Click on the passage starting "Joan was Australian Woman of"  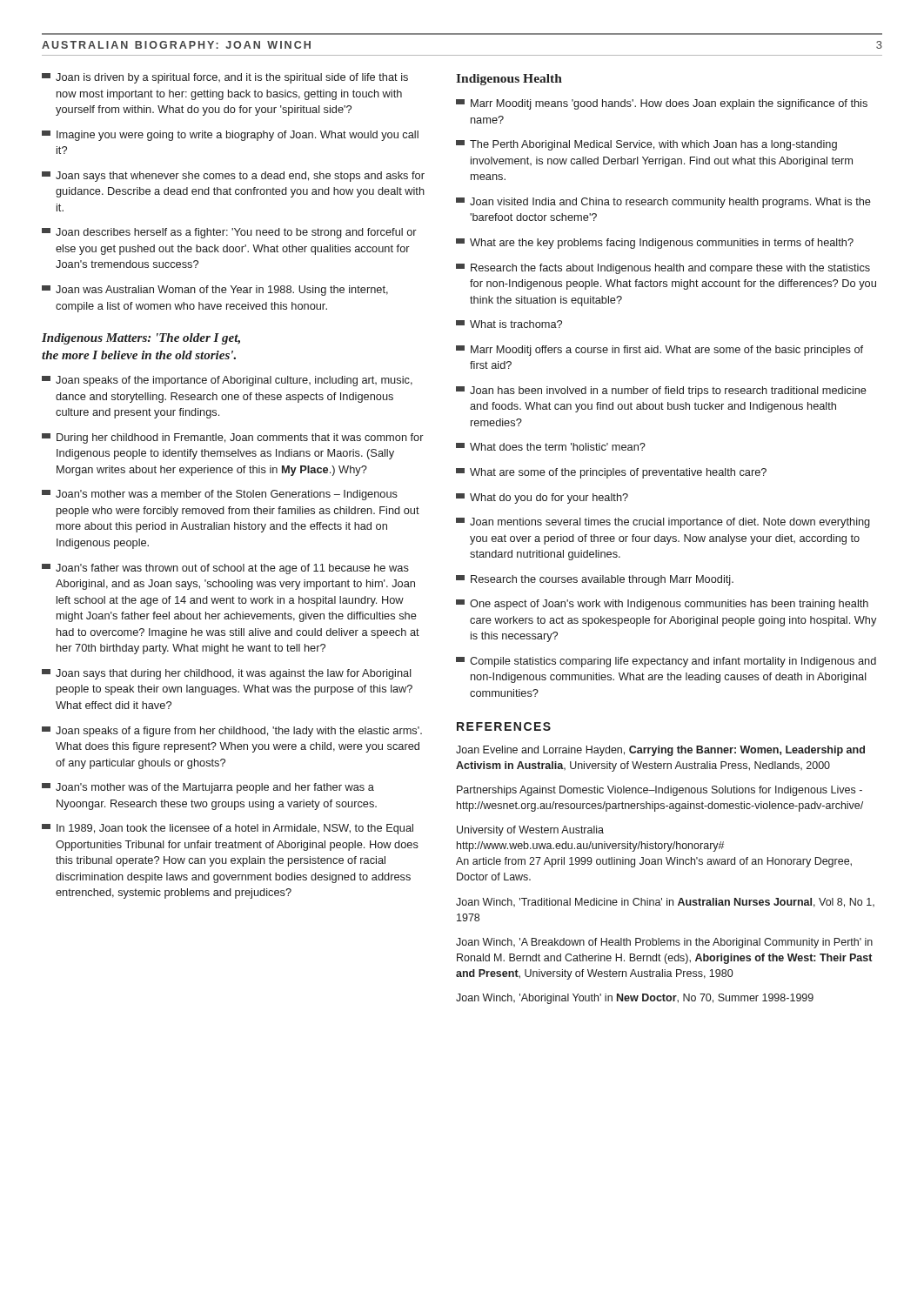click(x=233, y=298)
